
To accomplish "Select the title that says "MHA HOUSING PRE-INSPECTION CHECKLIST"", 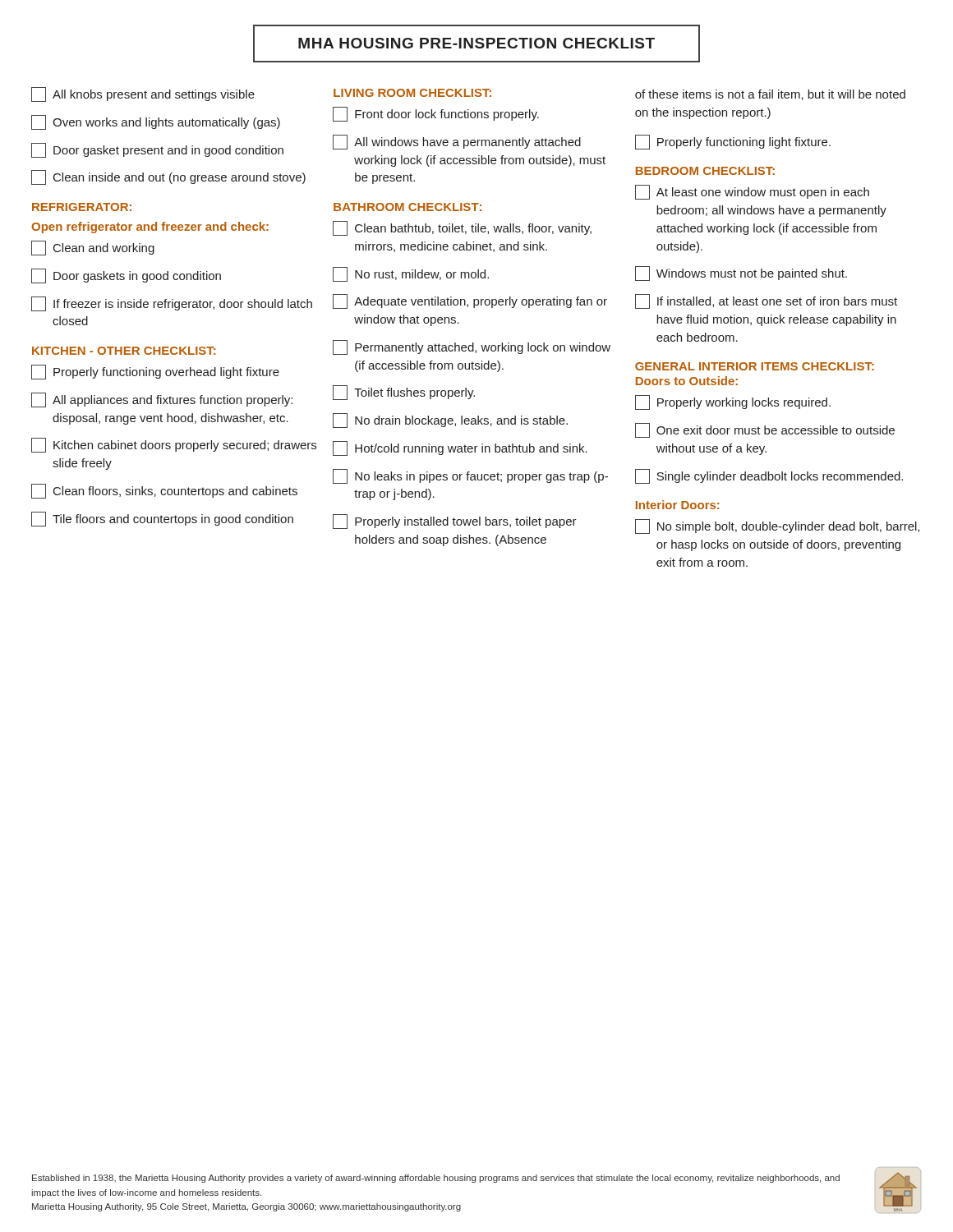I will tap(476, 43).
